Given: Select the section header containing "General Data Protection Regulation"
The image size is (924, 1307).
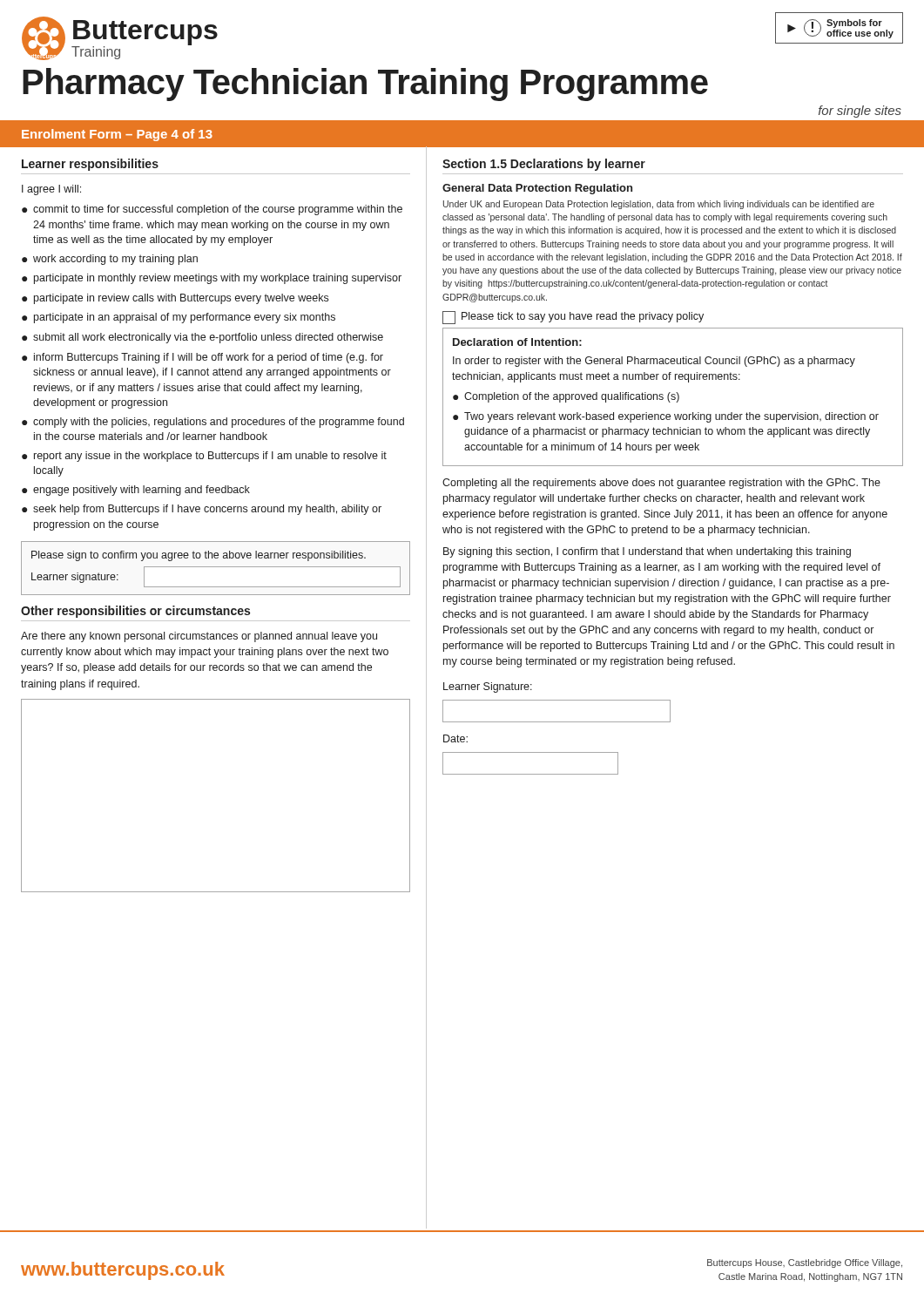Looking at the screenshot, I should pos(538,188).
